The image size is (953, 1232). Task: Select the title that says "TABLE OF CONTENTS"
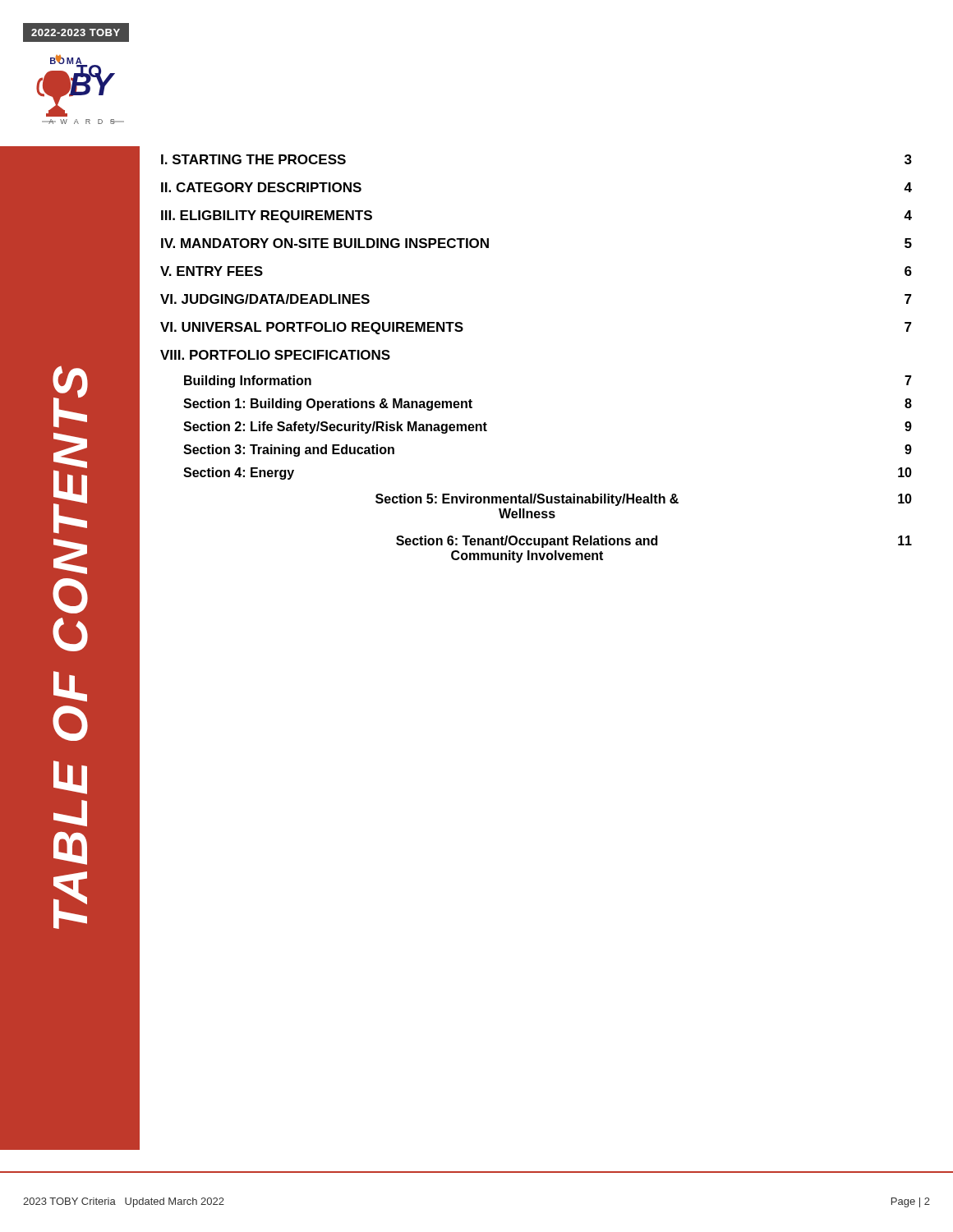point(70,648)
